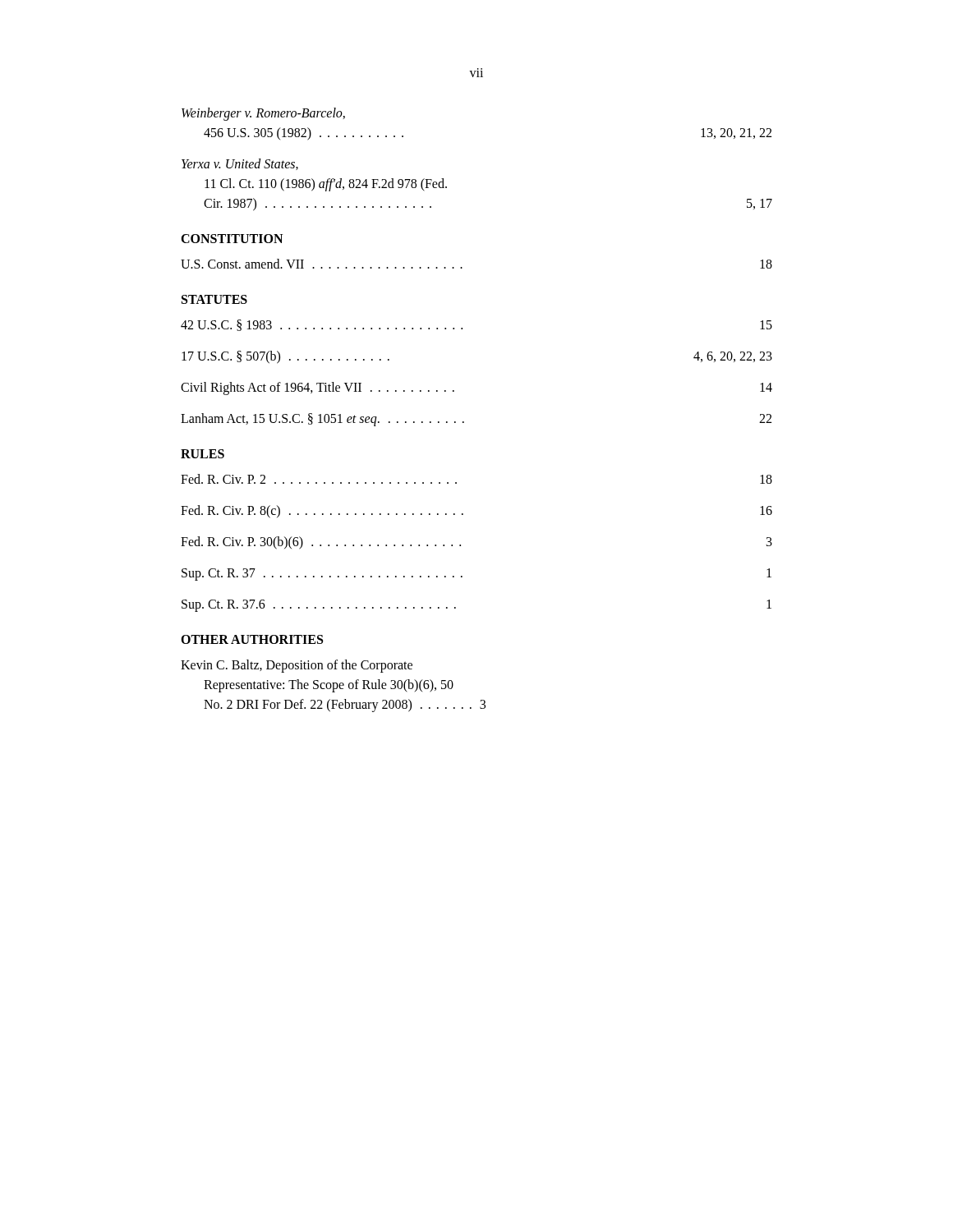Point to the block beginning "Civil Rights Act of 1964,"
This screenshot has height=1232, width=953.
(275, 388)
